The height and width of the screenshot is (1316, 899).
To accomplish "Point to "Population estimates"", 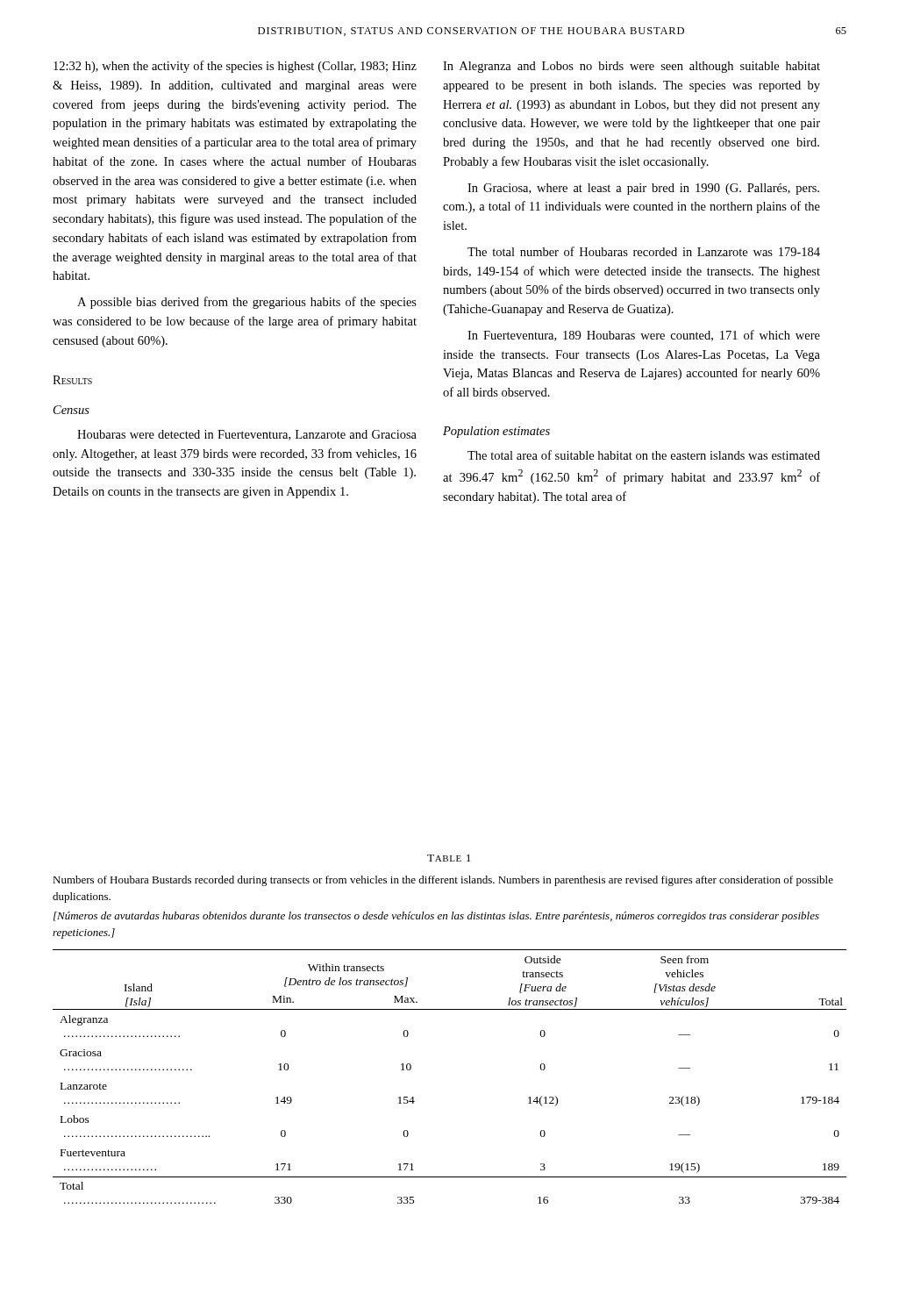I will point(496,432).
